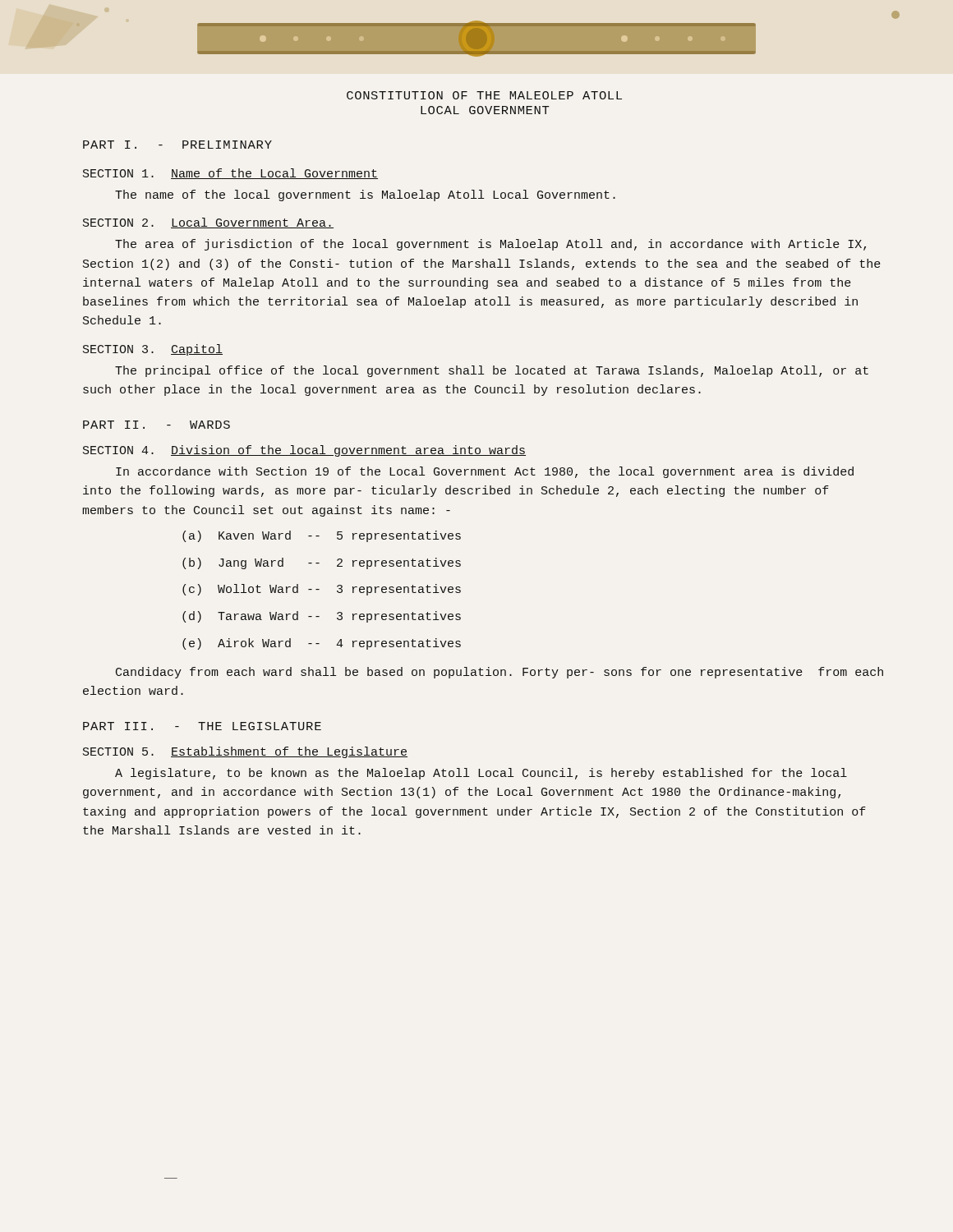
Task: Select the text block starting "SECTION 4. Division of"
Action: coord(304,451)
